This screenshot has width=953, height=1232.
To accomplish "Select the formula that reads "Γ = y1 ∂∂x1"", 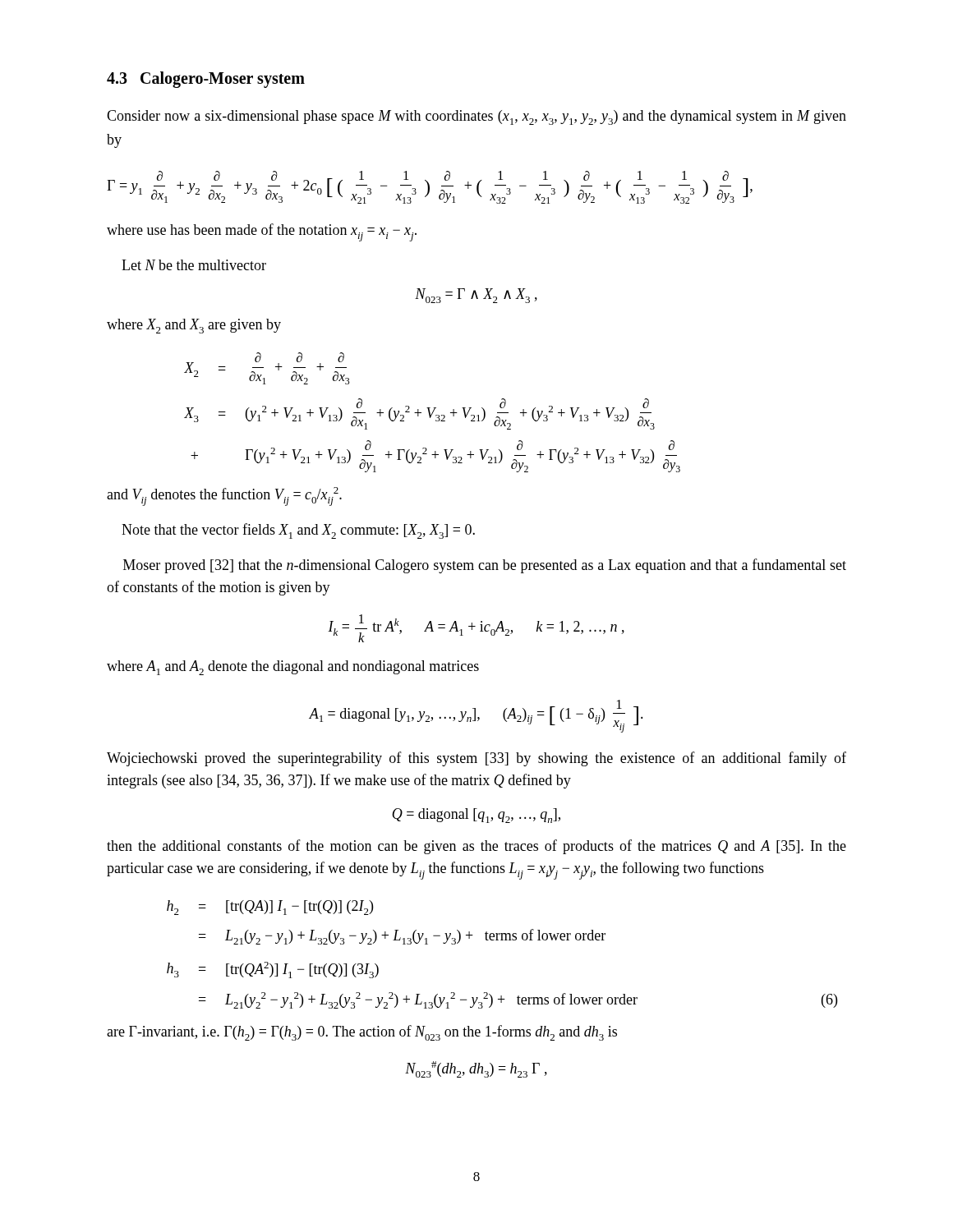I will pos(430,187).
